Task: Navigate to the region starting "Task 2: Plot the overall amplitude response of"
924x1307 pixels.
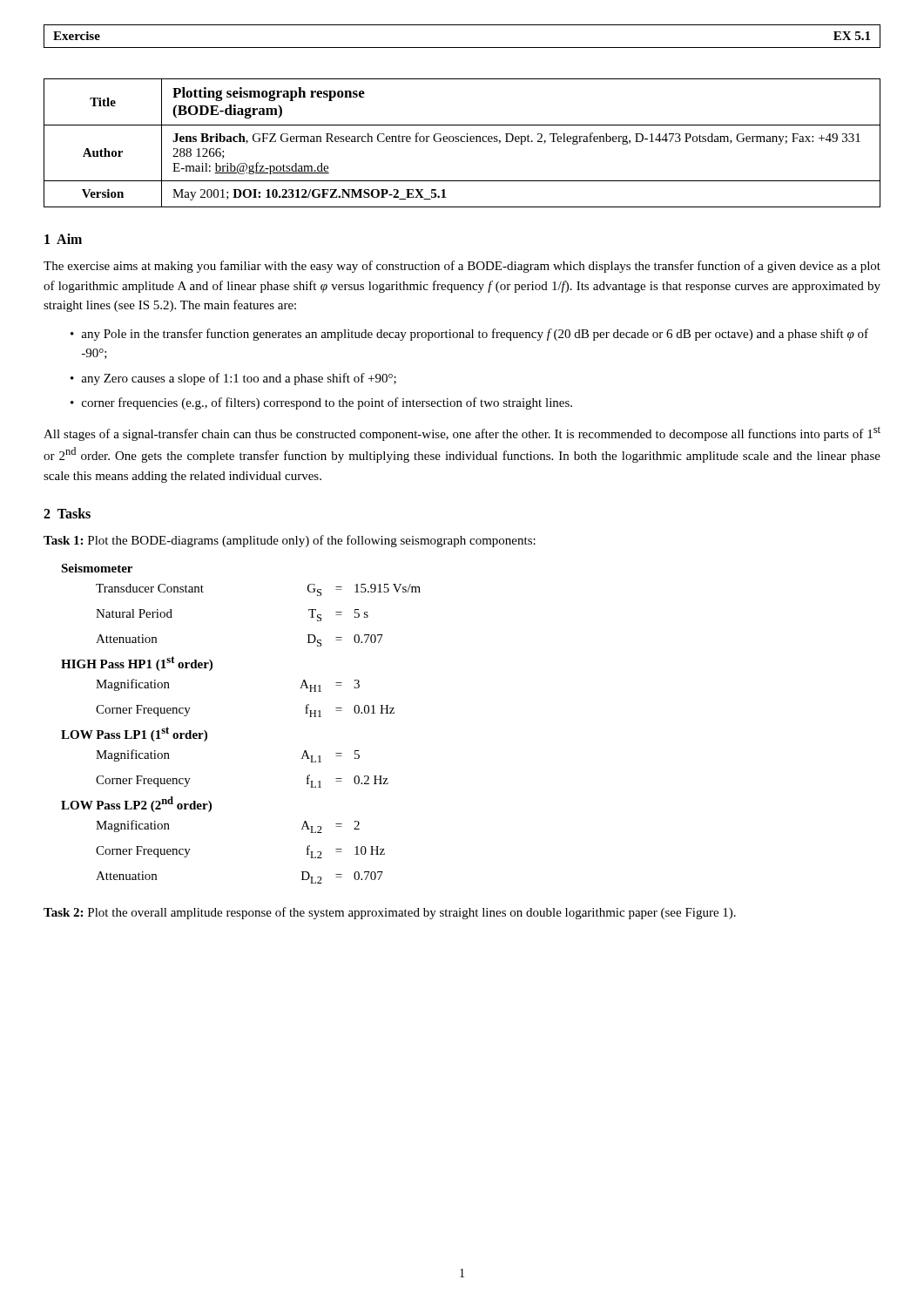Action: click(x=390, y=912)
